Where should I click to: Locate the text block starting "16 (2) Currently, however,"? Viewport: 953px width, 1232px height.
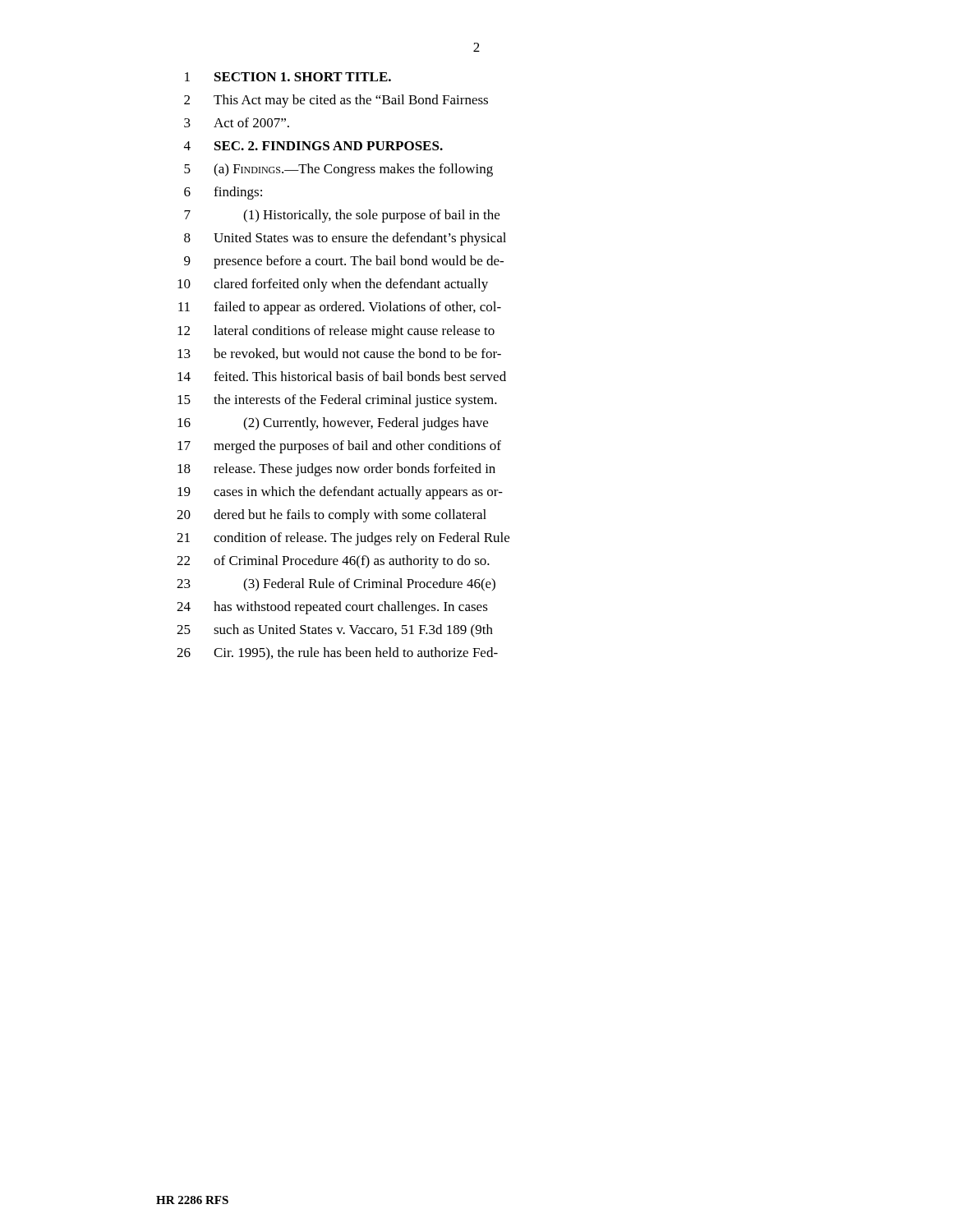coord(333,424)
